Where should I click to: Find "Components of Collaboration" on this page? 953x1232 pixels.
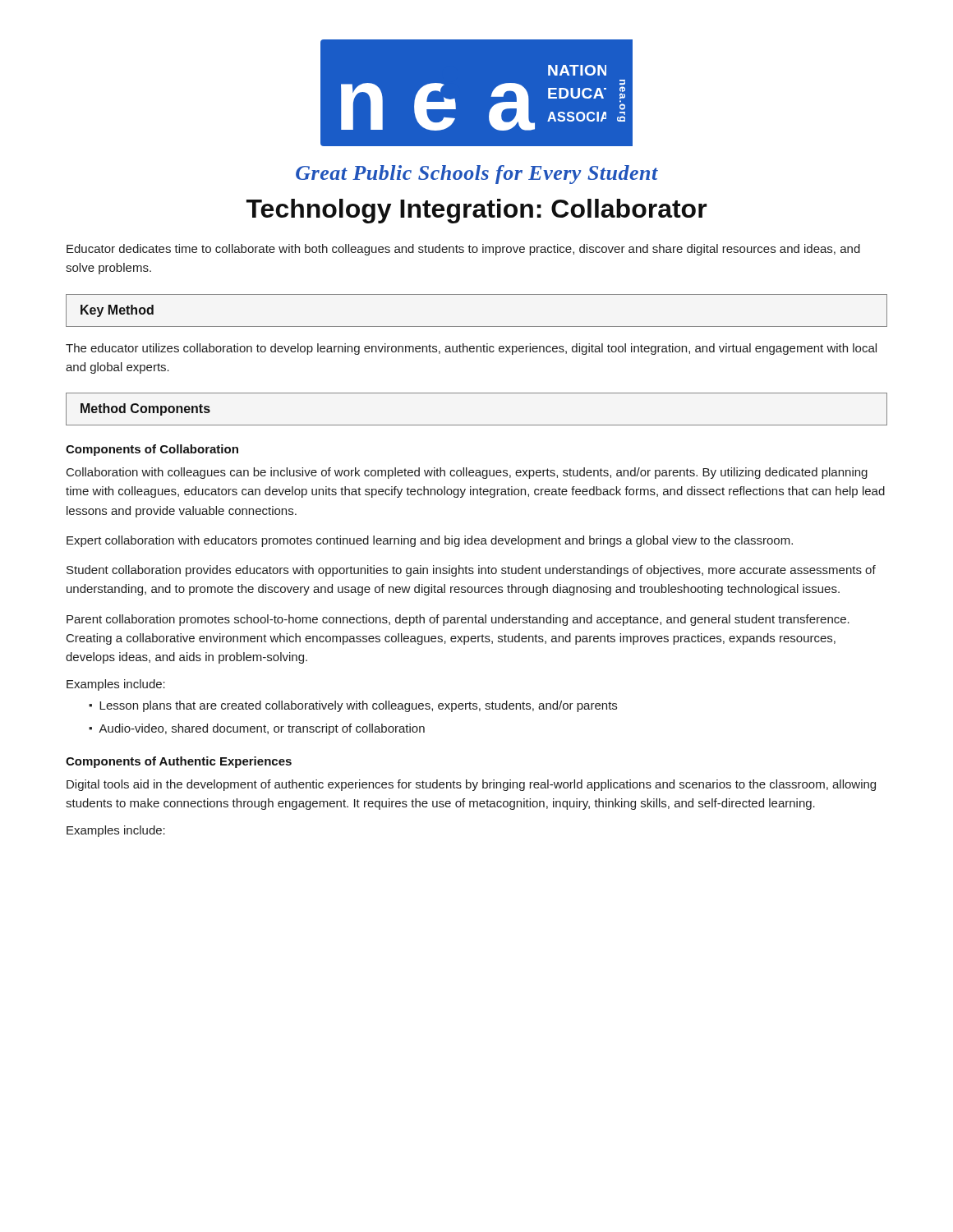[x=152, y=449]
